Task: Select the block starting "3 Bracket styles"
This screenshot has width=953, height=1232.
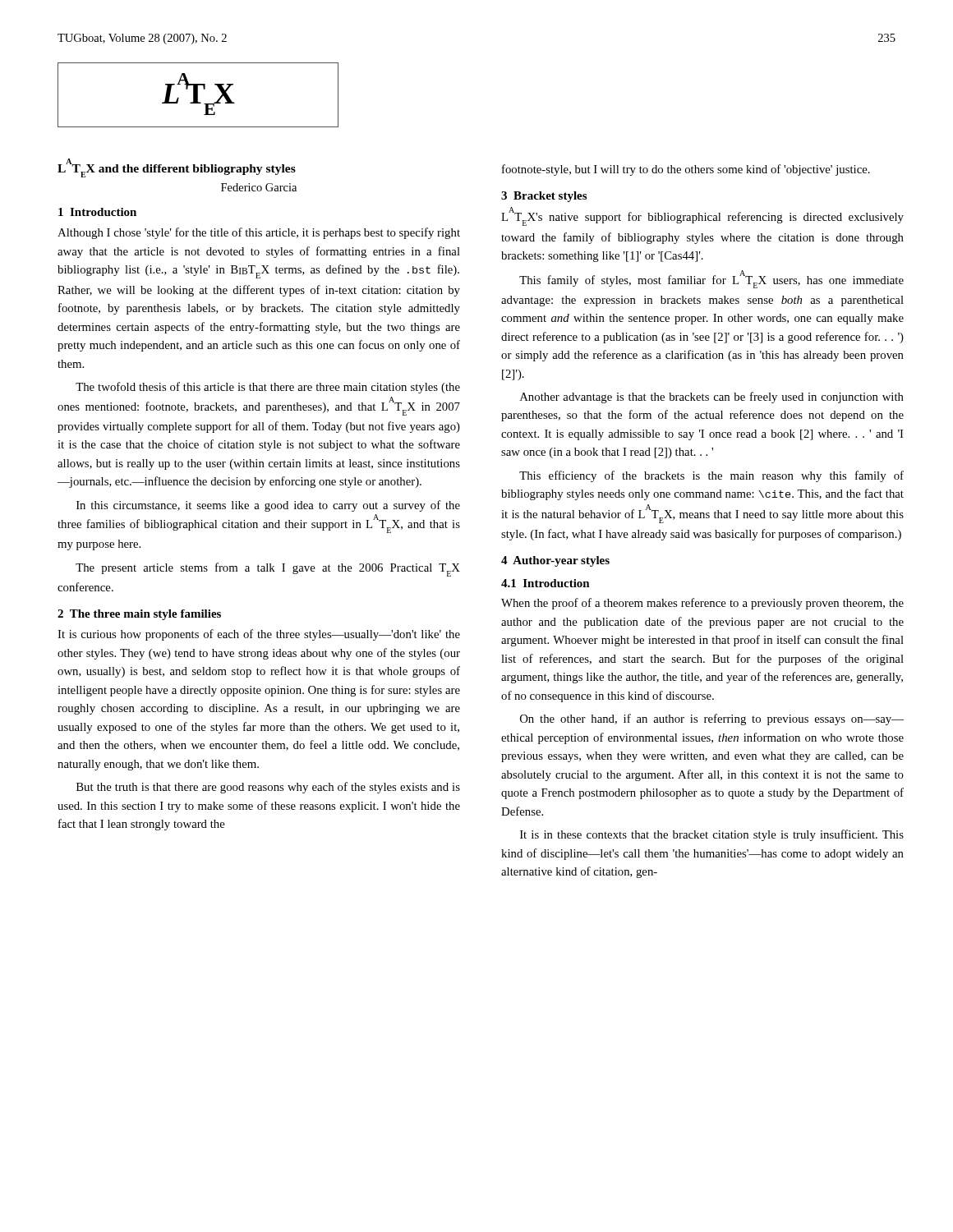Action: click(x=544, y=196)
